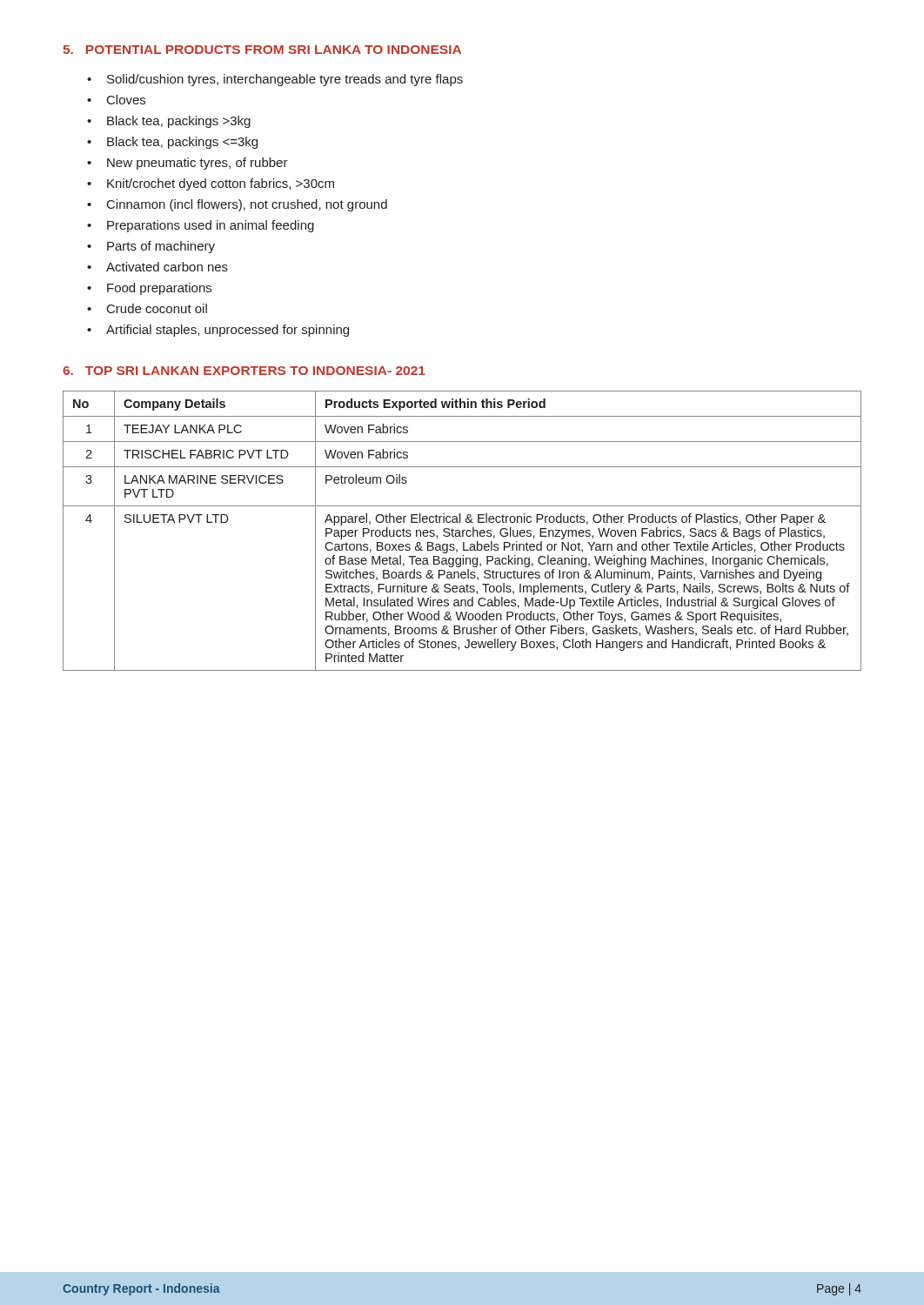This screenshot has height=1305, width=924.
Task: Find the block on this page that starts "Preparations used in animal"
Action: point(210,225)
